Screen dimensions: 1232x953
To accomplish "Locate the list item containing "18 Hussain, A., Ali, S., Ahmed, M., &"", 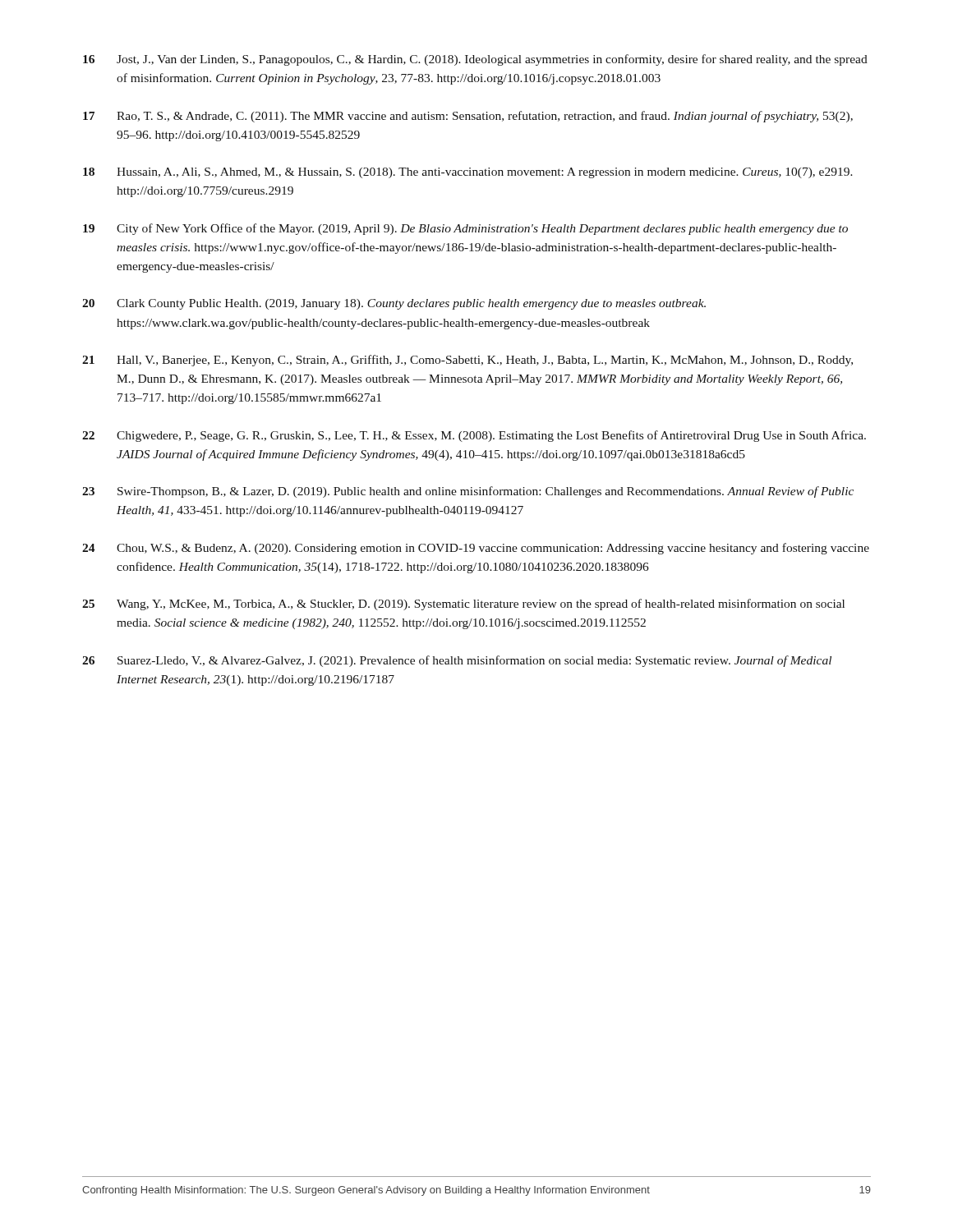I will click(x=476, y=181).
